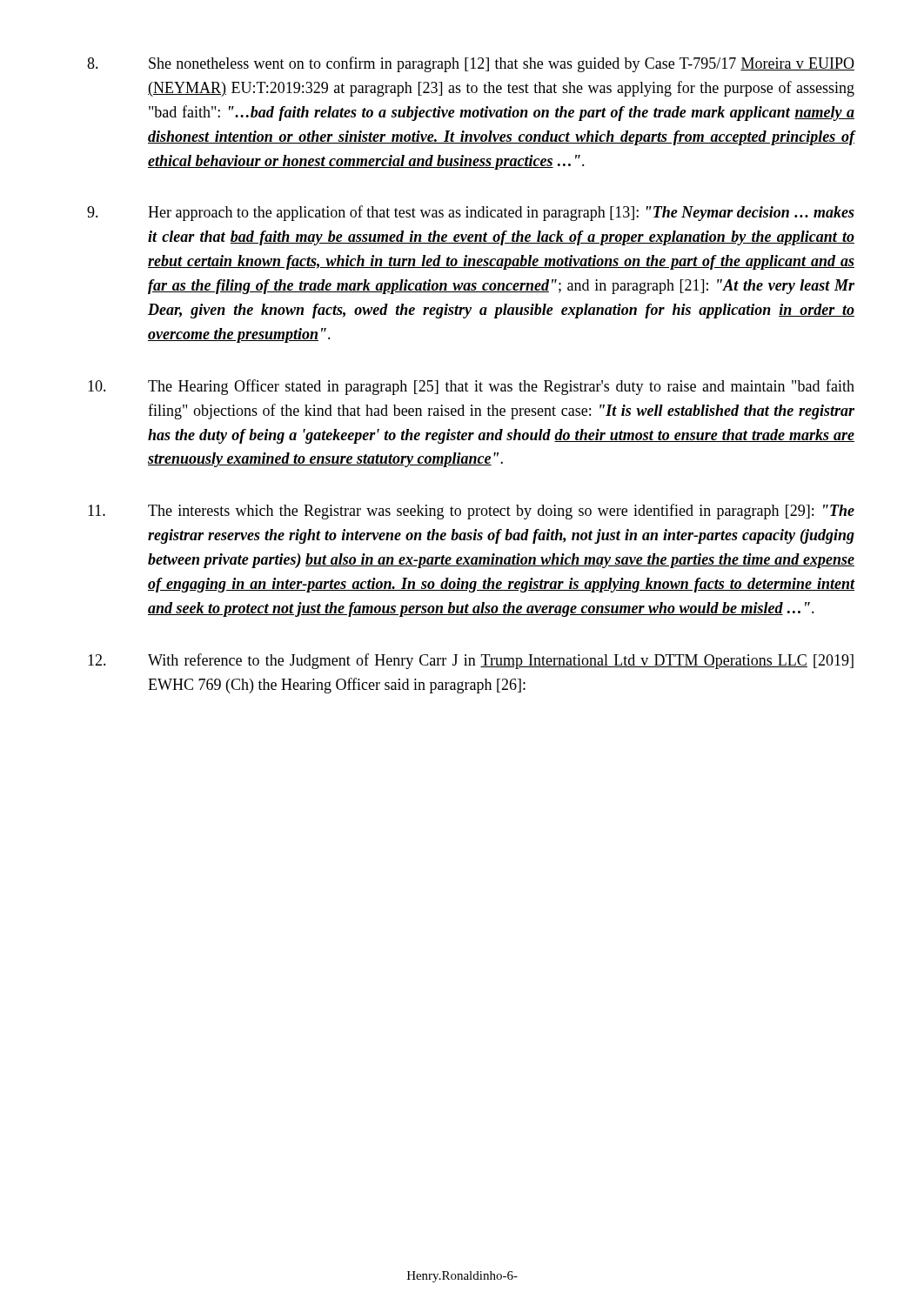The width and height of the screenshot is (924, 1305).
Task: Click the passage that begins "10. The Hearing Officer stated in paragraph [25]"
Action: point(471,423)
